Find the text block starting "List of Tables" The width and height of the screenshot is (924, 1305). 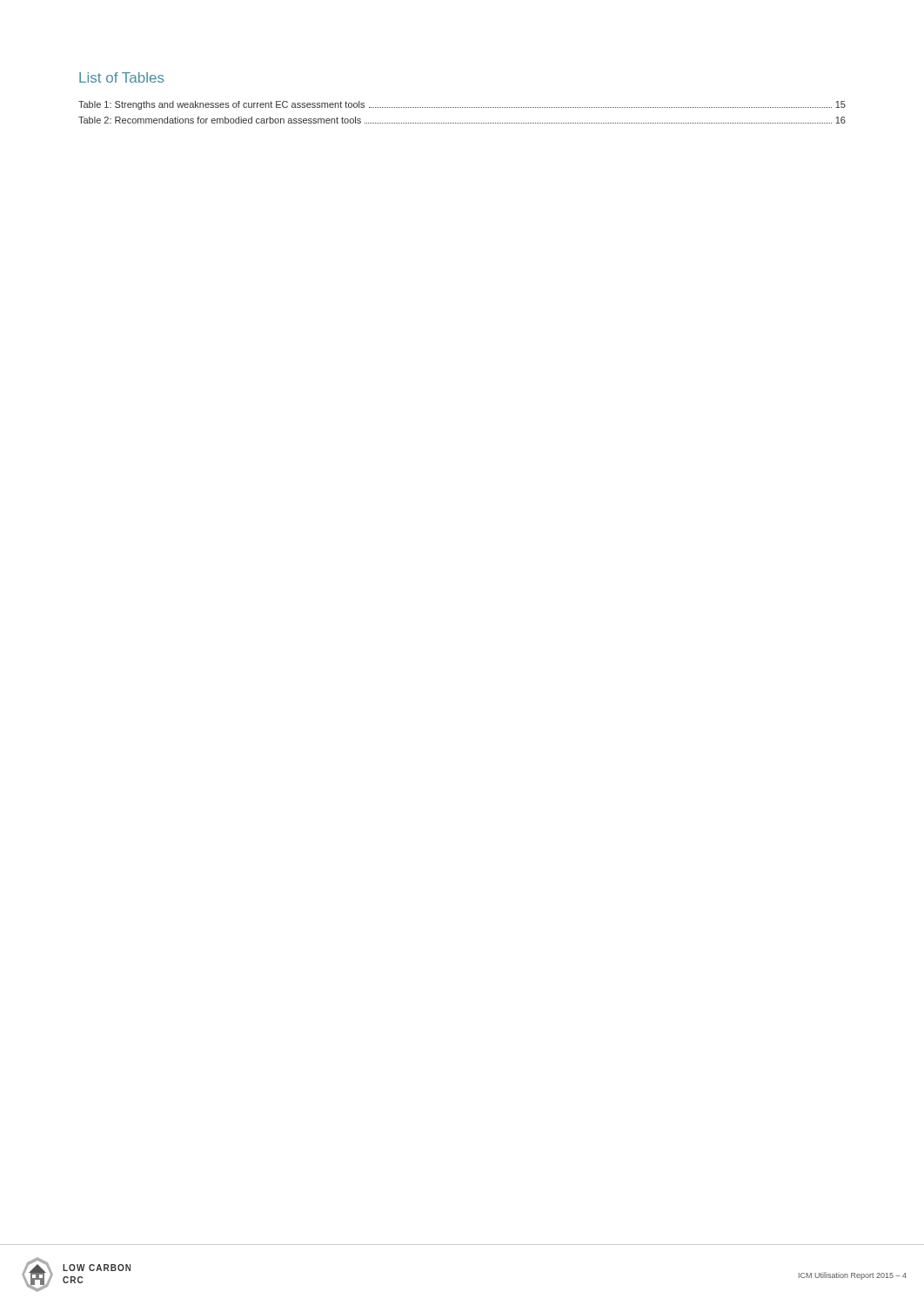pyautogui.click(x=121, y=78)
